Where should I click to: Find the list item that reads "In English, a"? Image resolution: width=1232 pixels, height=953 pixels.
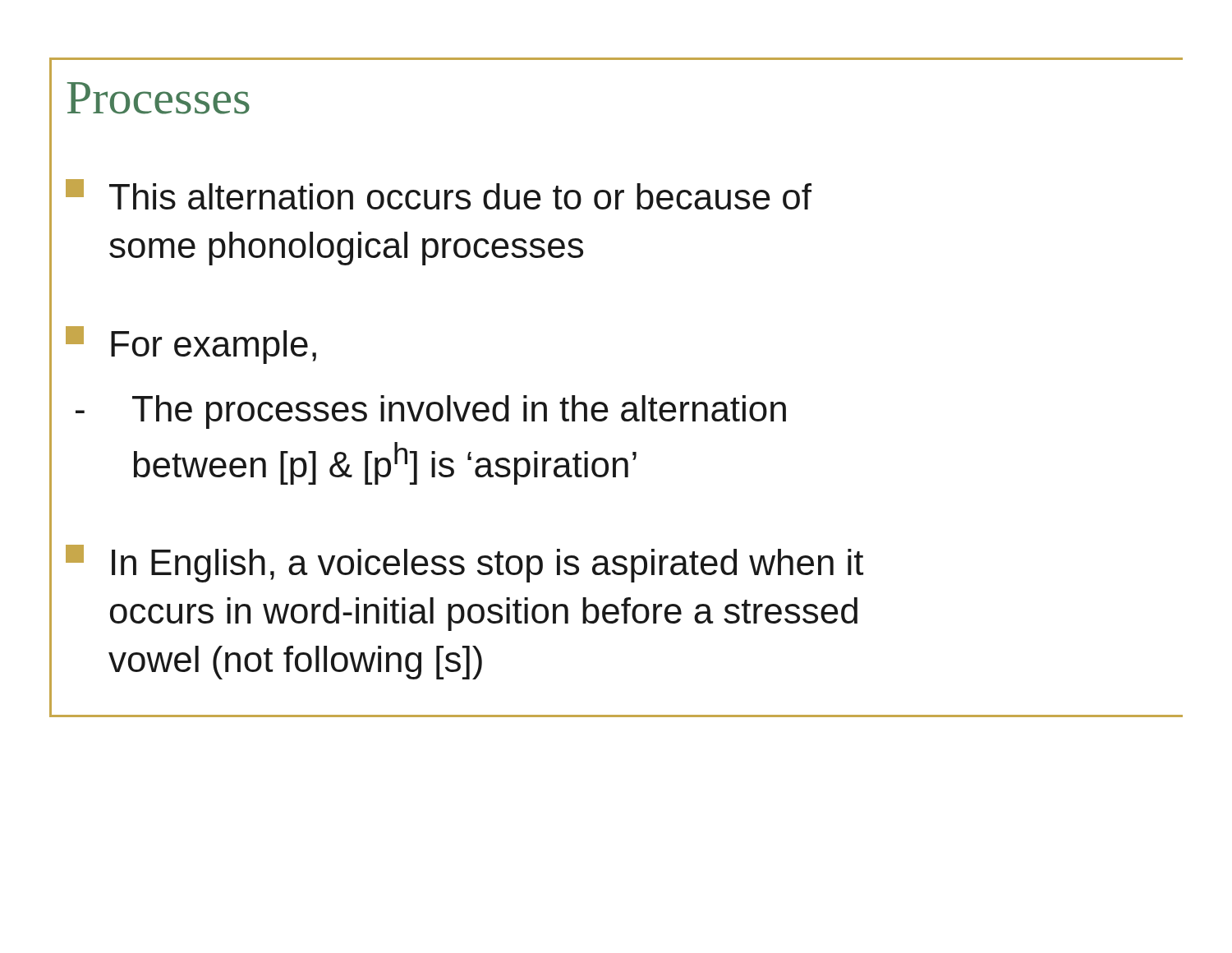point(465,611)
